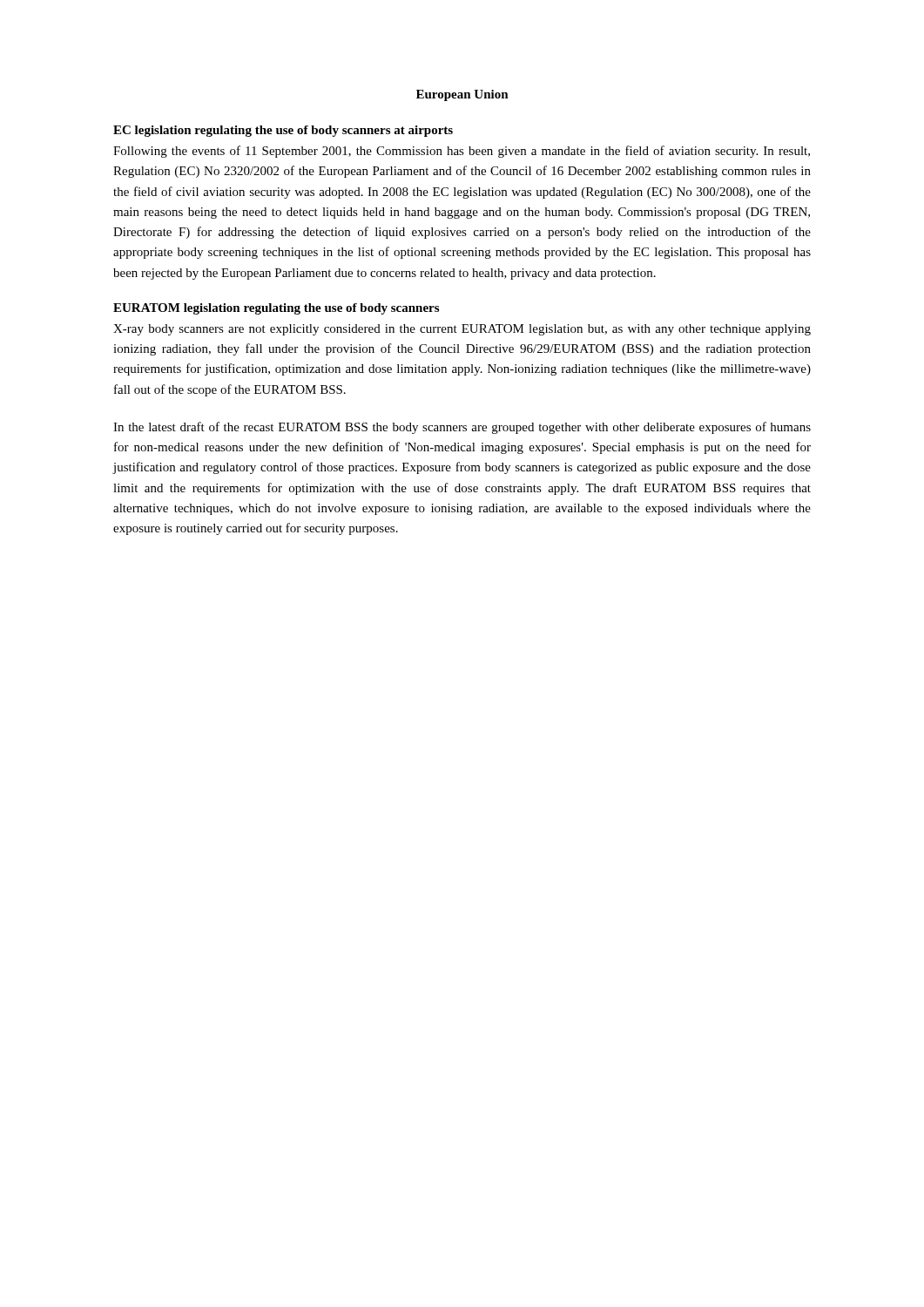Select the passage starting "Following the events of 11 September 2001,"
This screenshot has height=1307, width=924.
pos(462,212)
